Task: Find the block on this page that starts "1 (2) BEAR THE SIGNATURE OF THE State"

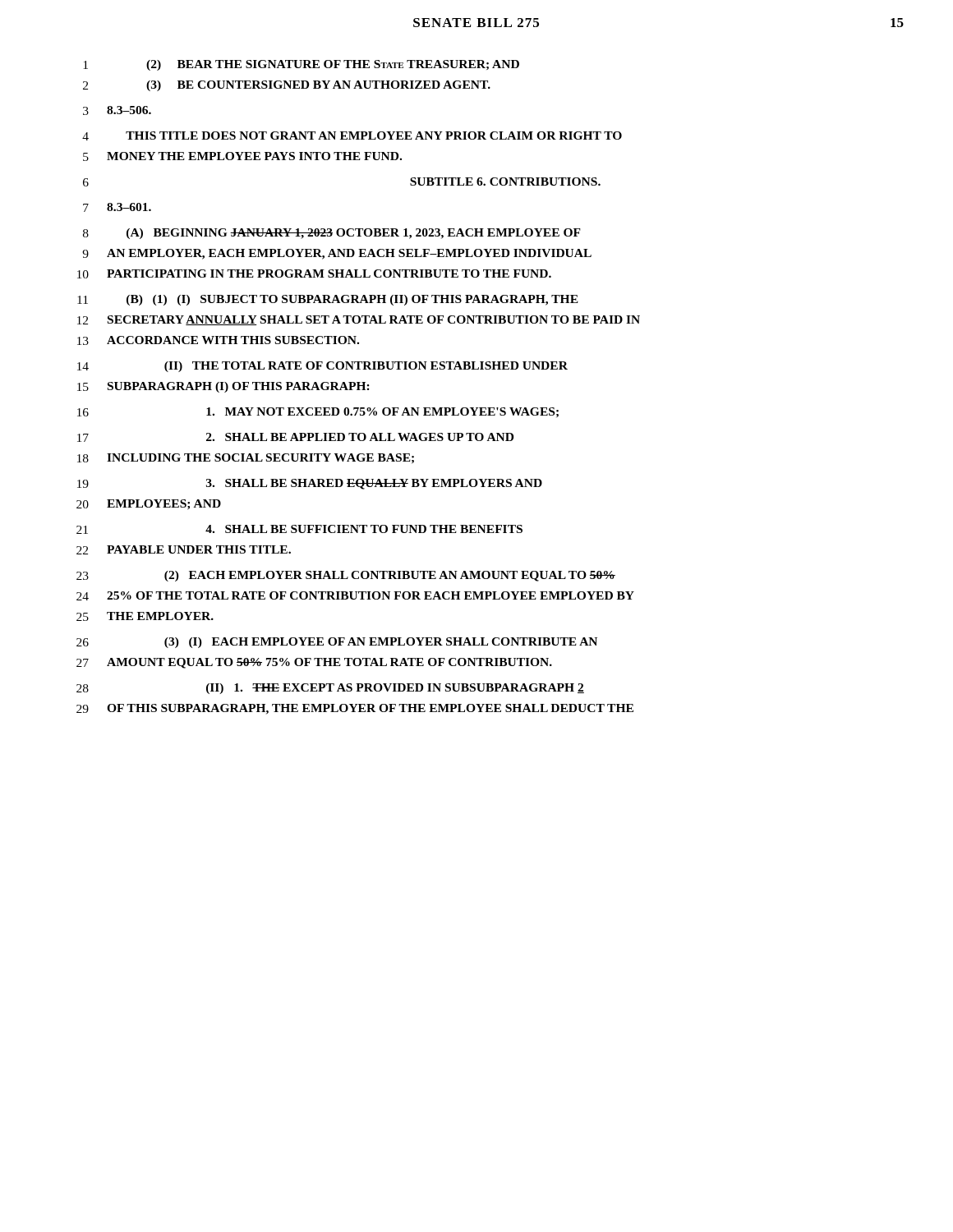Action: [476, 64]
